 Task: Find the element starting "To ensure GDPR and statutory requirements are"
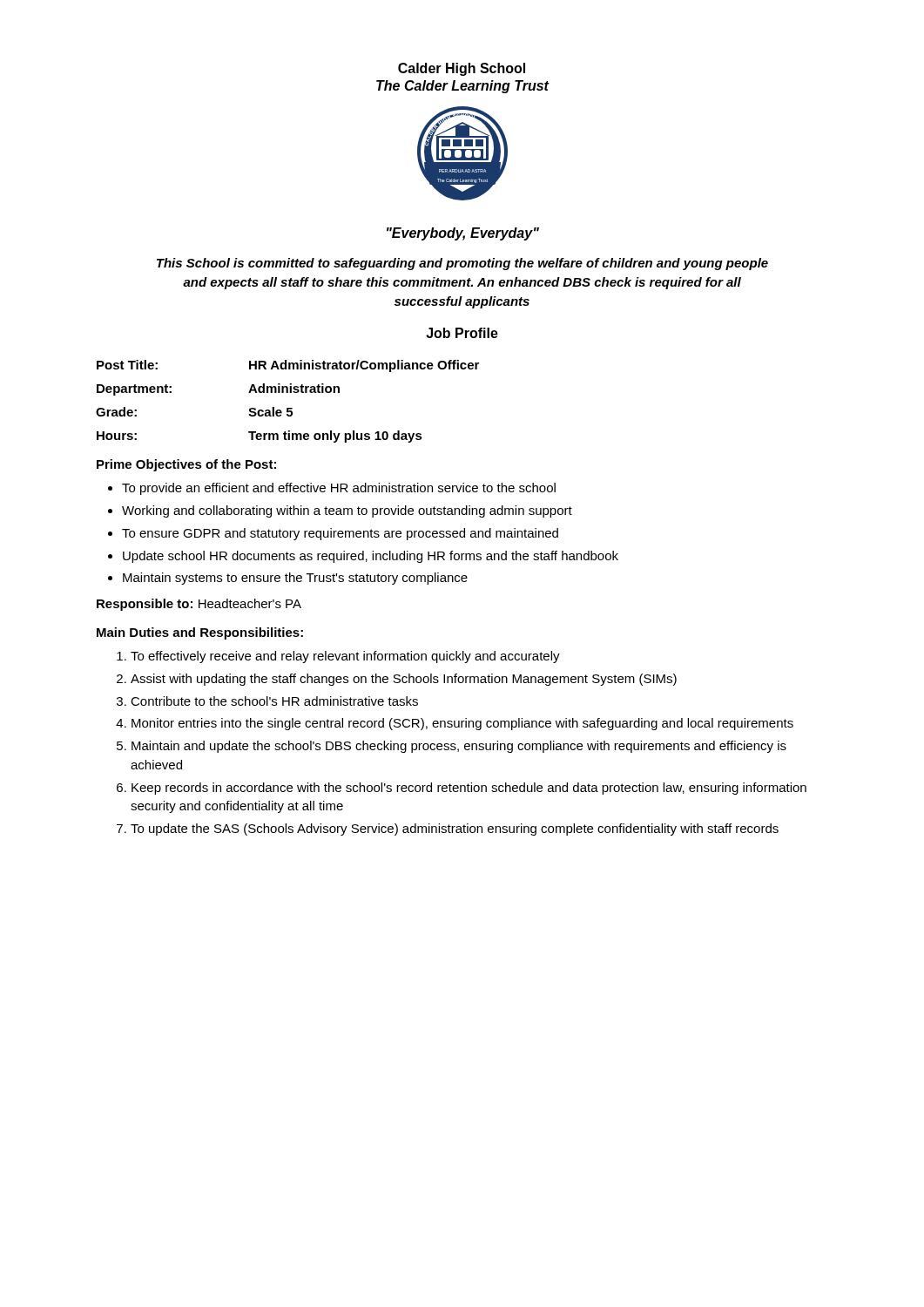[x=340, y=533]
